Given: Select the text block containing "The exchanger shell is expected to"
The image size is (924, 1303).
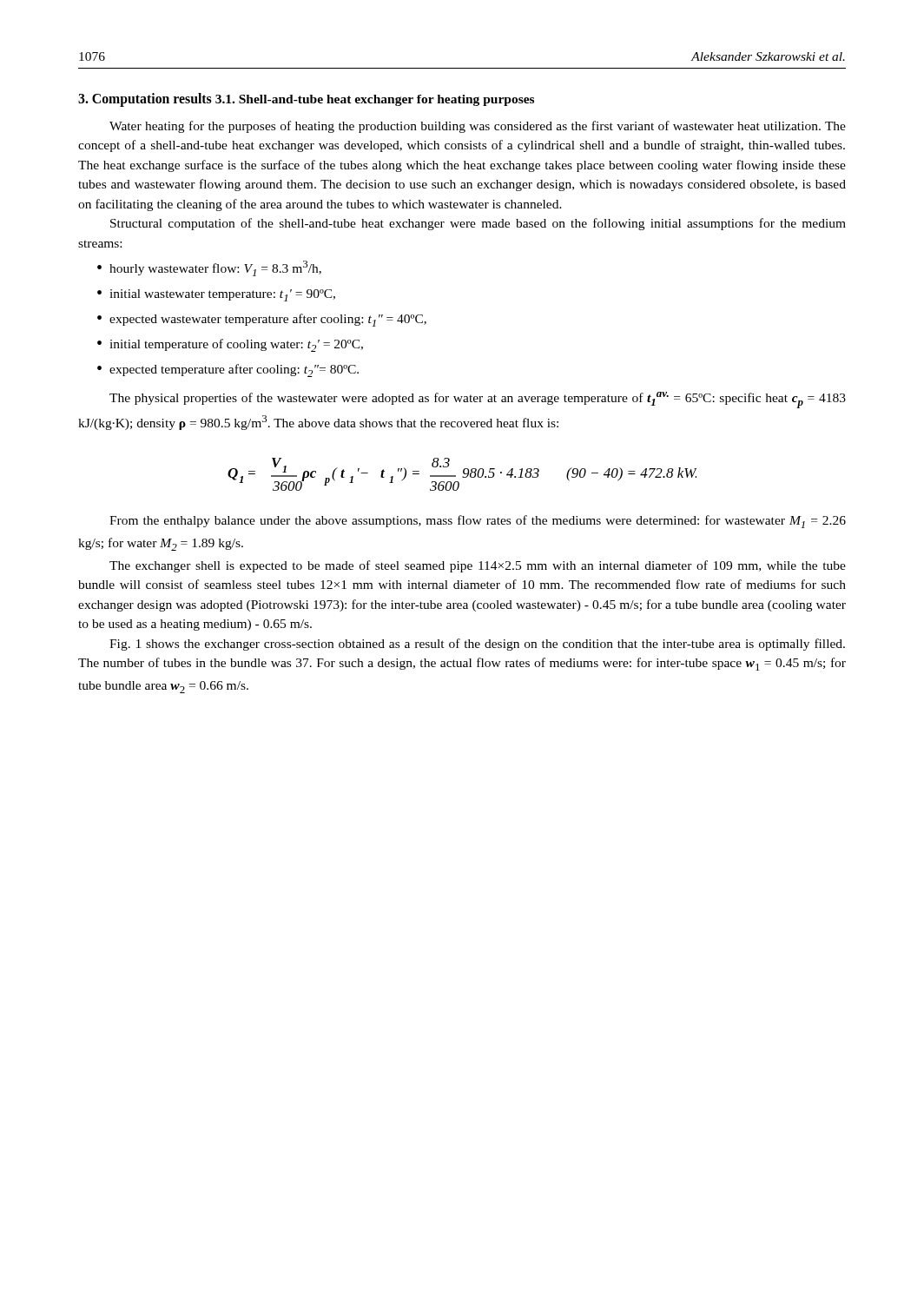Looking at the screenshot, I should (x=462, y=595).
